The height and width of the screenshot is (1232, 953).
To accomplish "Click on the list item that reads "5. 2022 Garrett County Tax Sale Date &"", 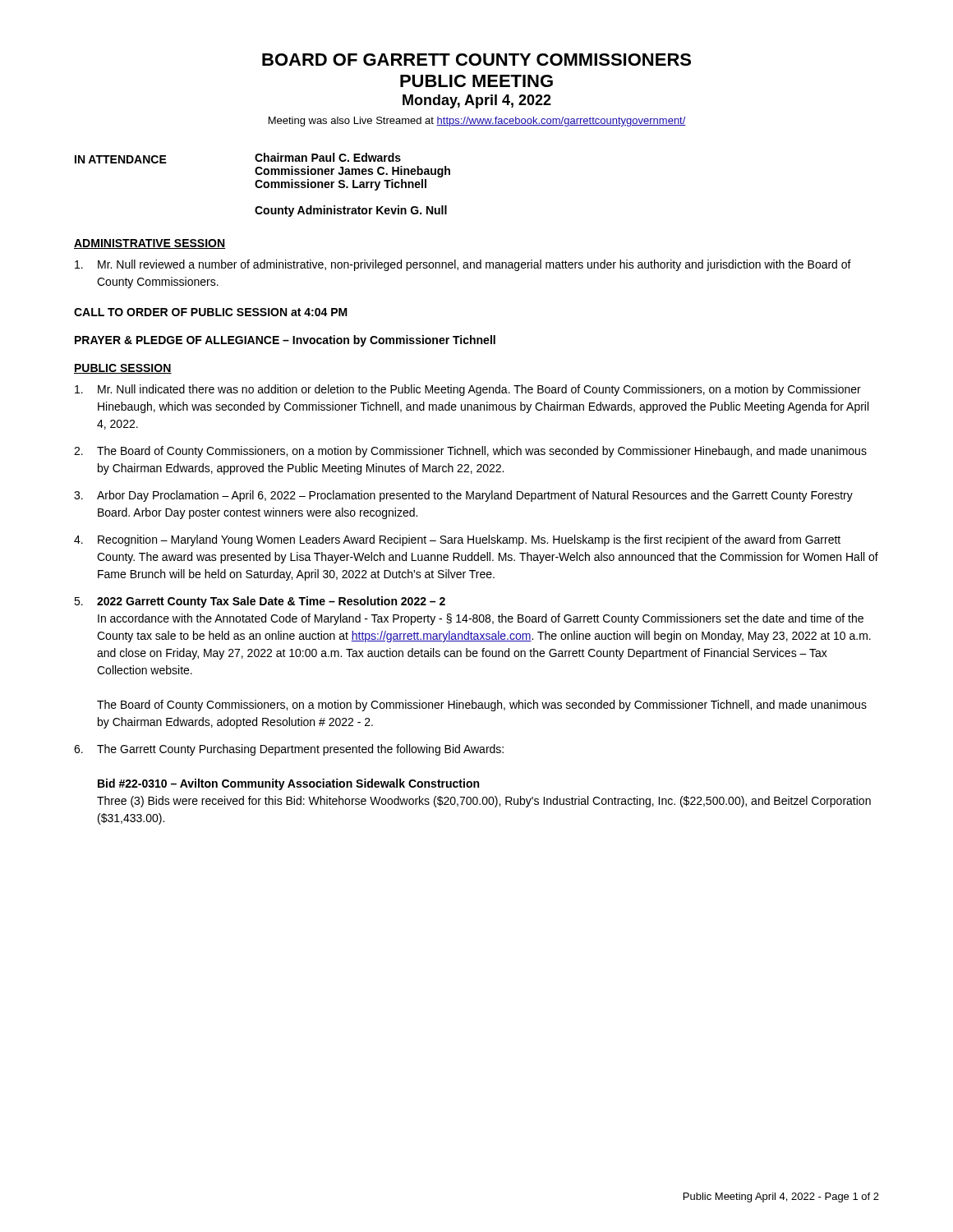I will tap(476, 662).
